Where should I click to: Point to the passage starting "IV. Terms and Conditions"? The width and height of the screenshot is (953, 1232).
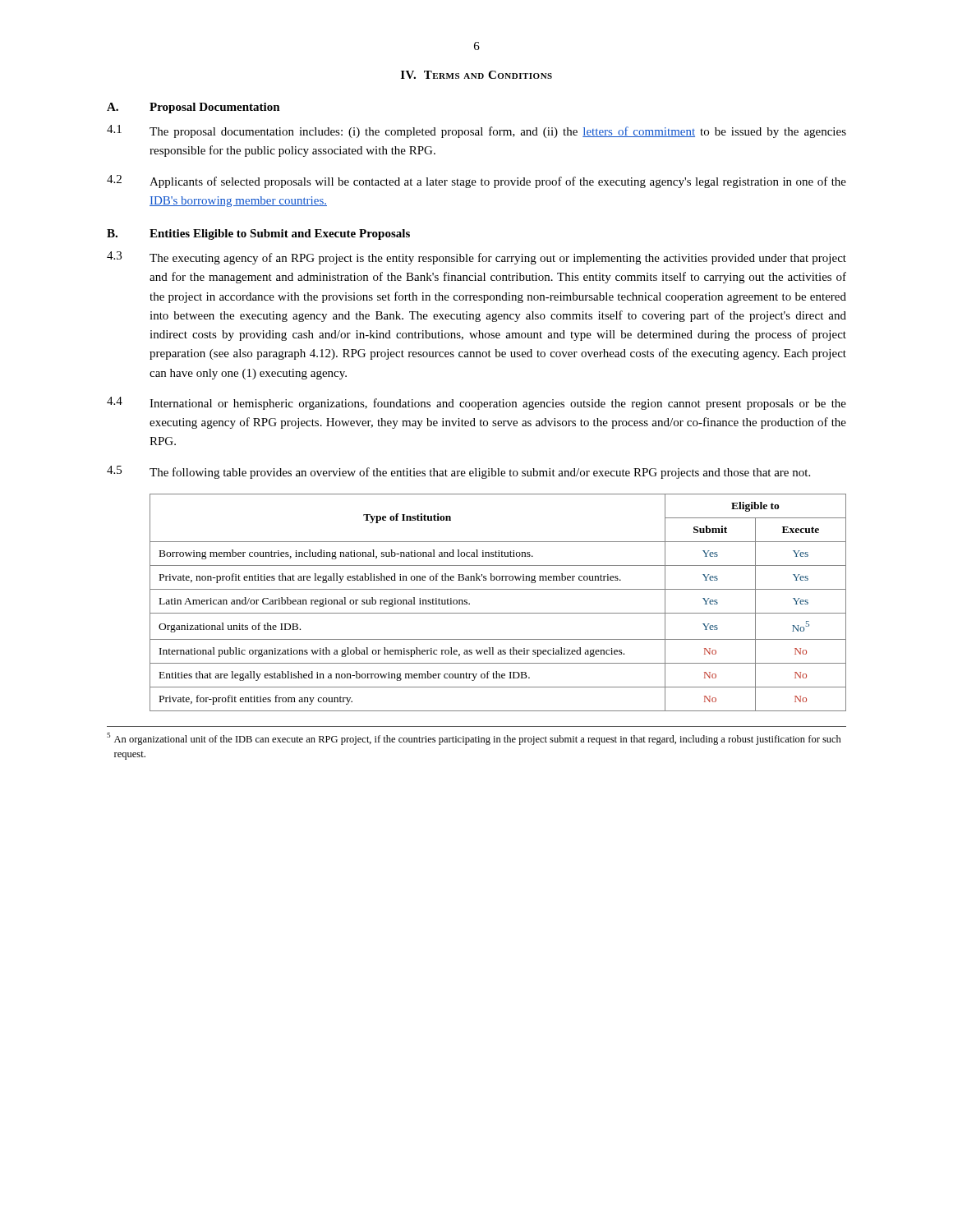click(x=476, y=75)
